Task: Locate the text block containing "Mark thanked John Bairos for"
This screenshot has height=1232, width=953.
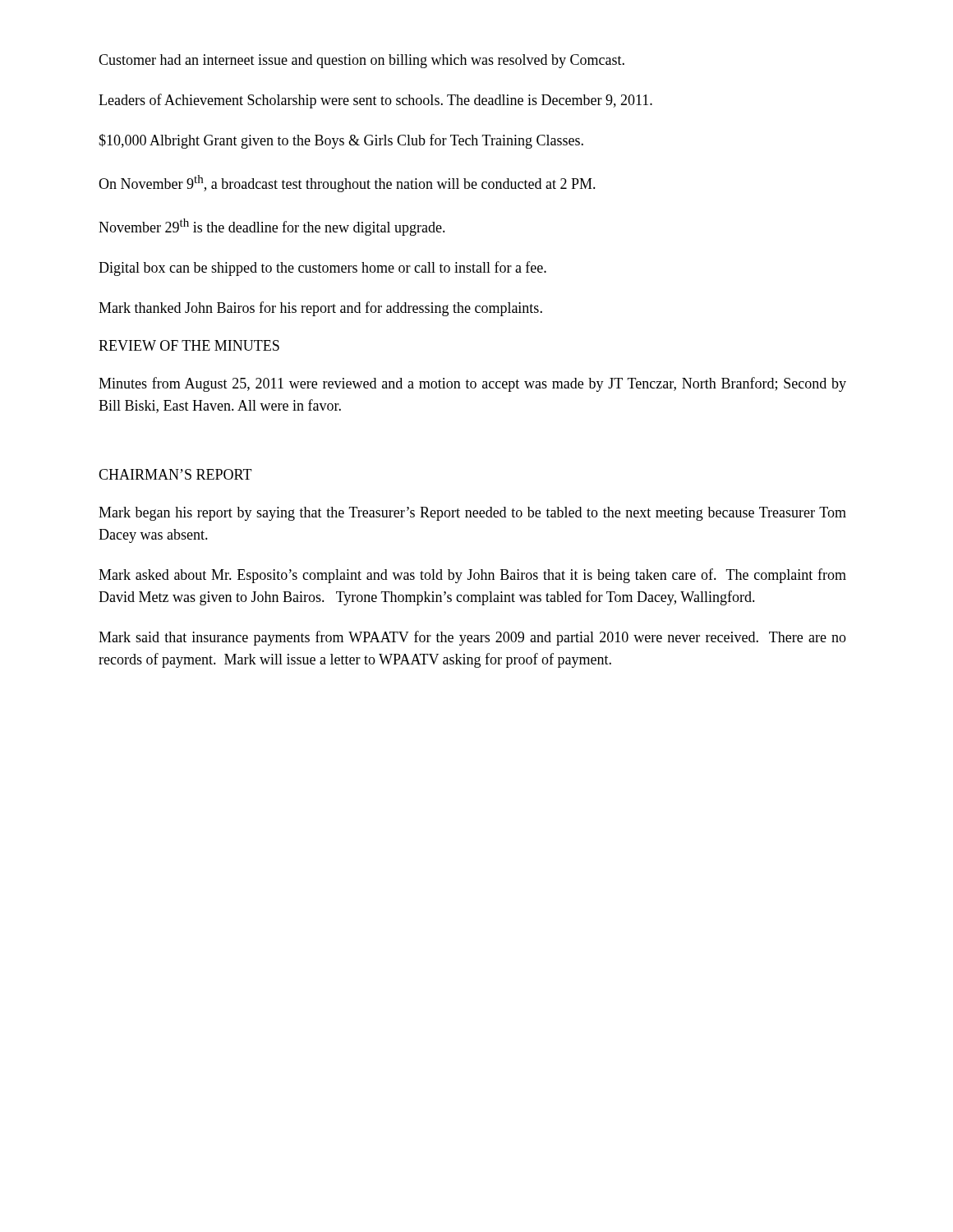Action: 321,308
